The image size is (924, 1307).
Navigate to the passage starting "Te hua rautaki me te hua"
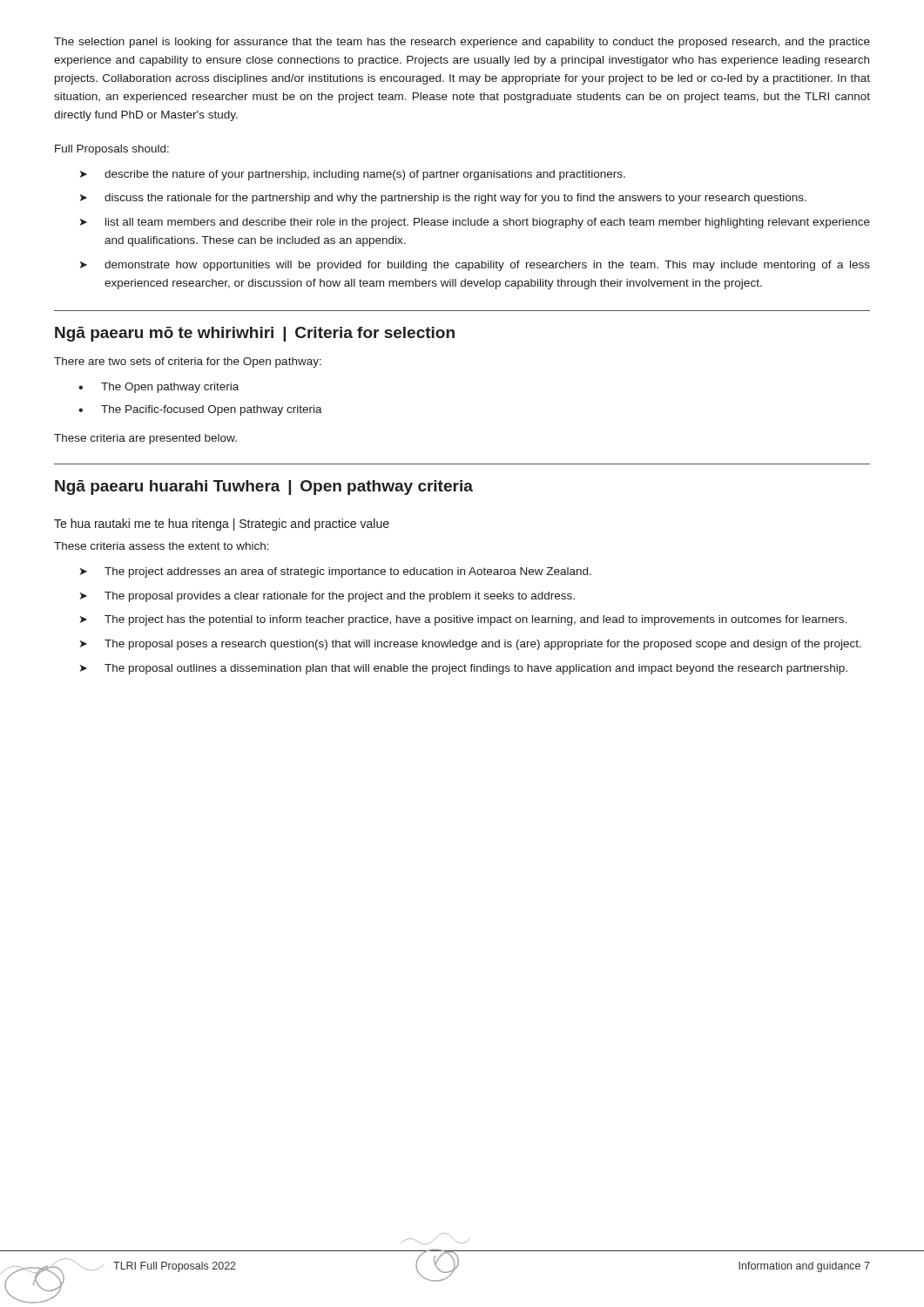pyautogui.click(x=222, y=523)
